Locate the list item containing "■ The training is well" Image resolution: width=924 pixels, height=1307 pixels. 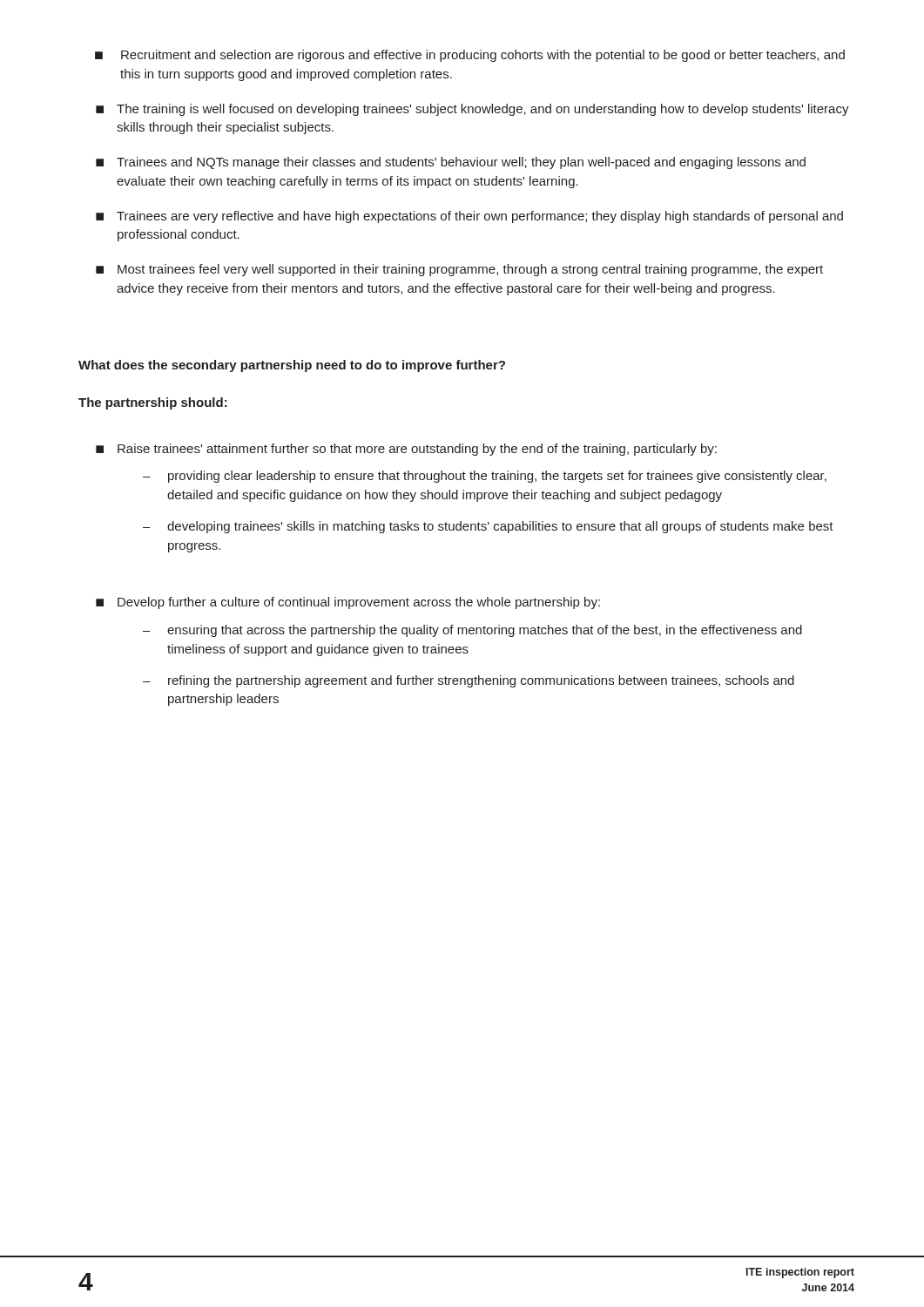pos(459,118)
